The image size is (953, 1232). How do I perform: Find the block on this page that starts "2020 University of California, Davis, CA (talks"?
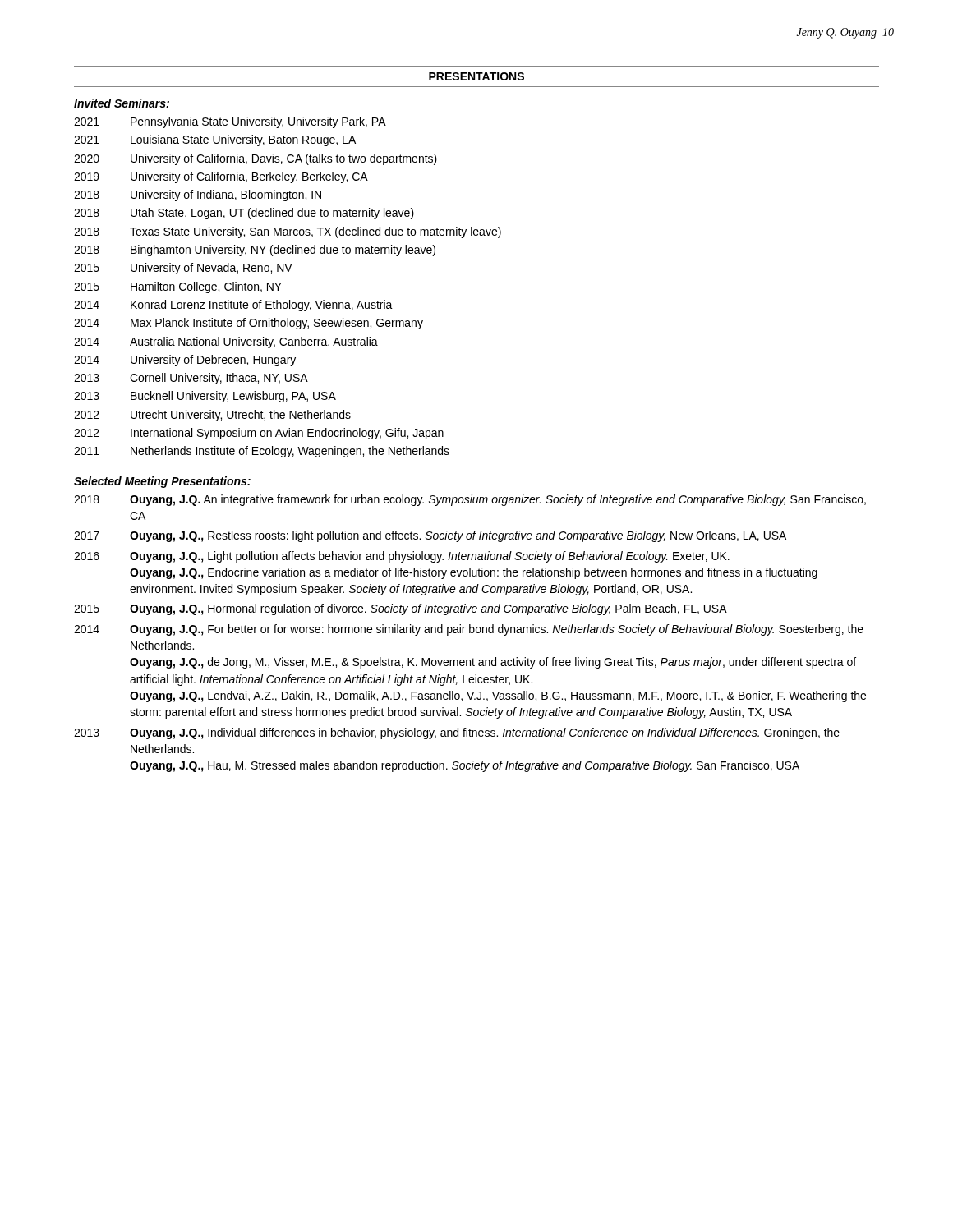pos(256,159)
